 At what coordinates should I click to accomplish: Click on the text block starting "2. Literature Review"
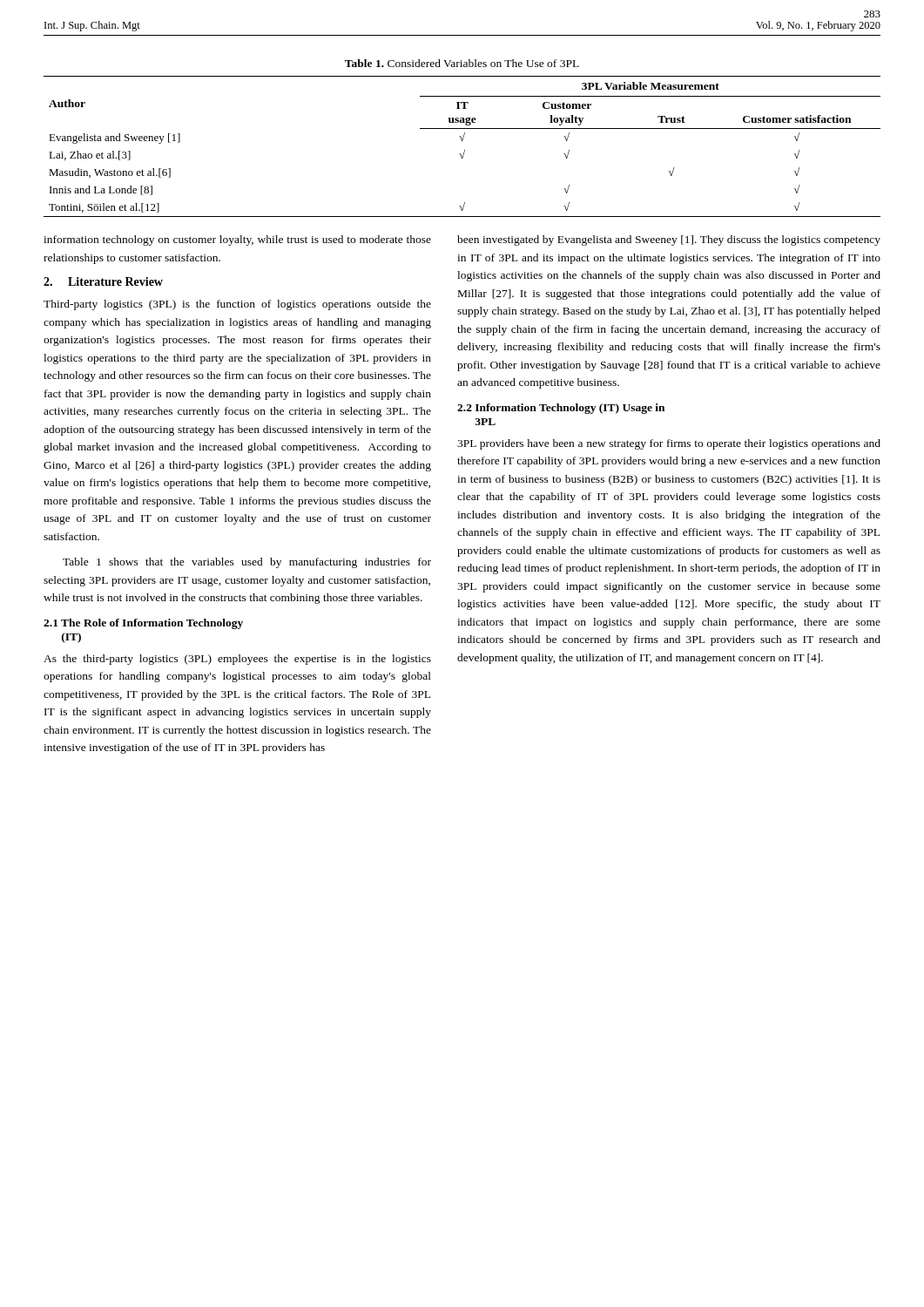click(x=103, y=282)
